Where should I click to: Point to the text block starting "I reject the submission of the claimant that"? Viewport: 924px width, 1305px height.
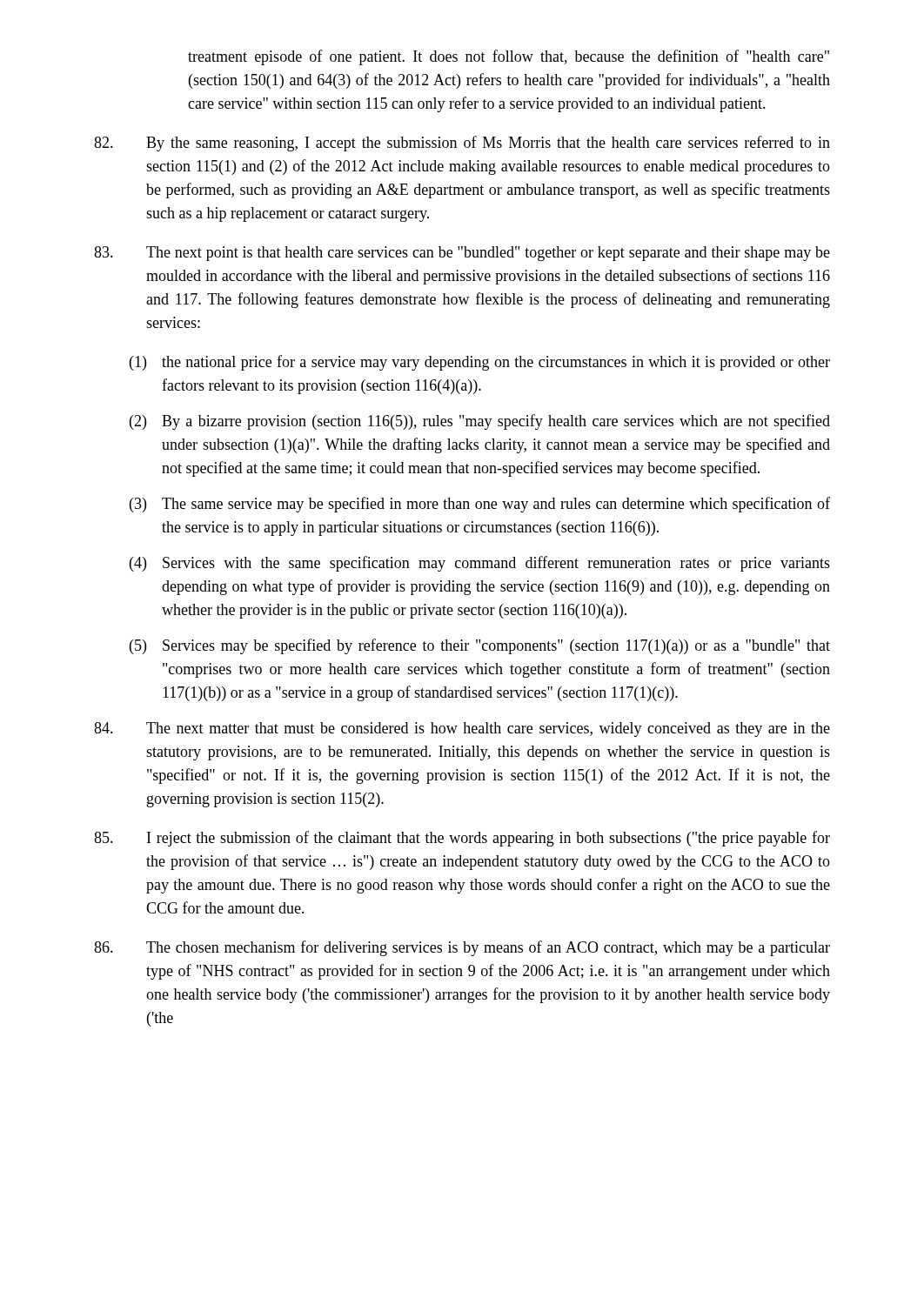462,873
